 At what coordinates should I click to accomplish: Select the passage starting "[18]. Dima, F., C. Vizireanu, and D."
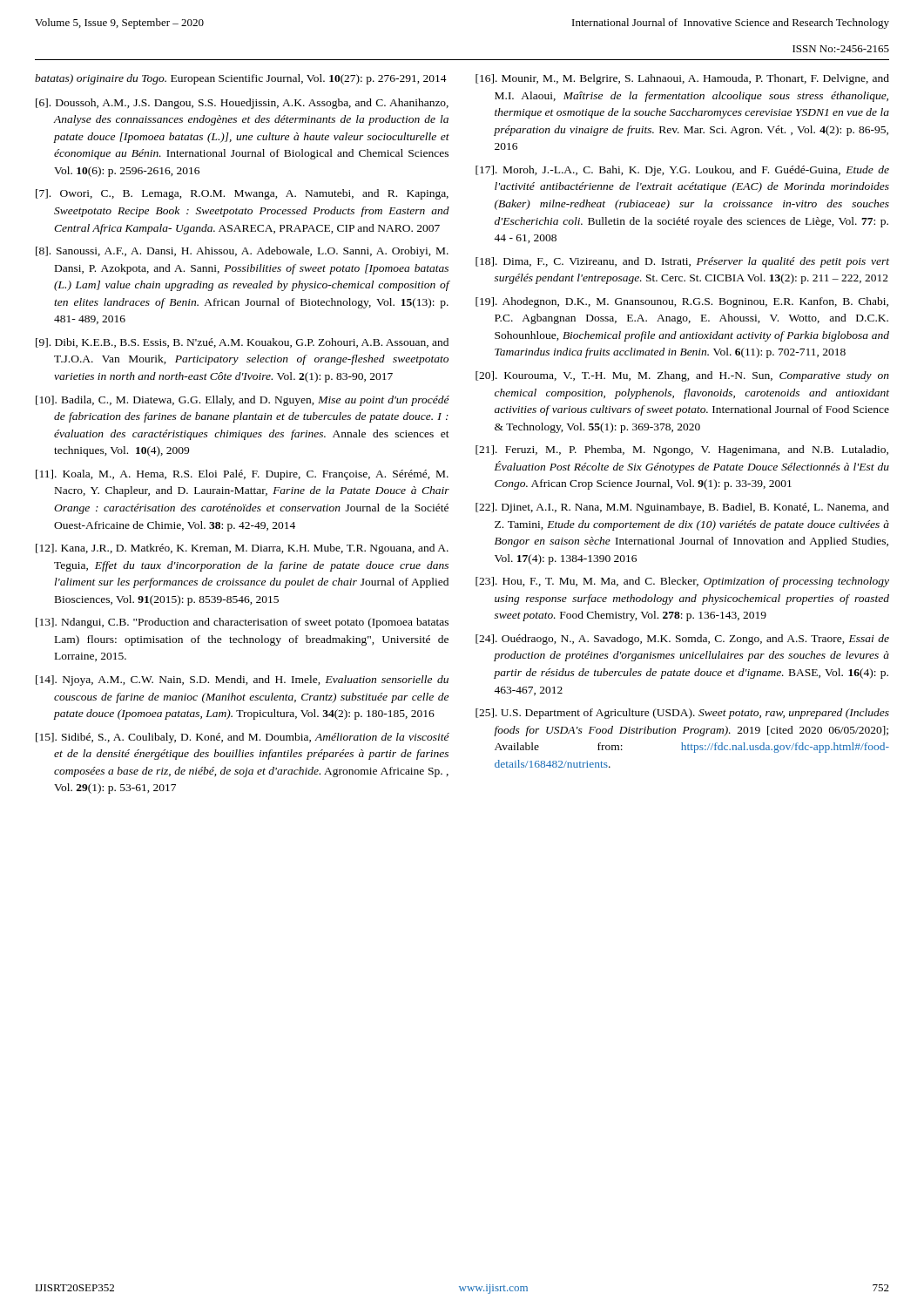682,269
